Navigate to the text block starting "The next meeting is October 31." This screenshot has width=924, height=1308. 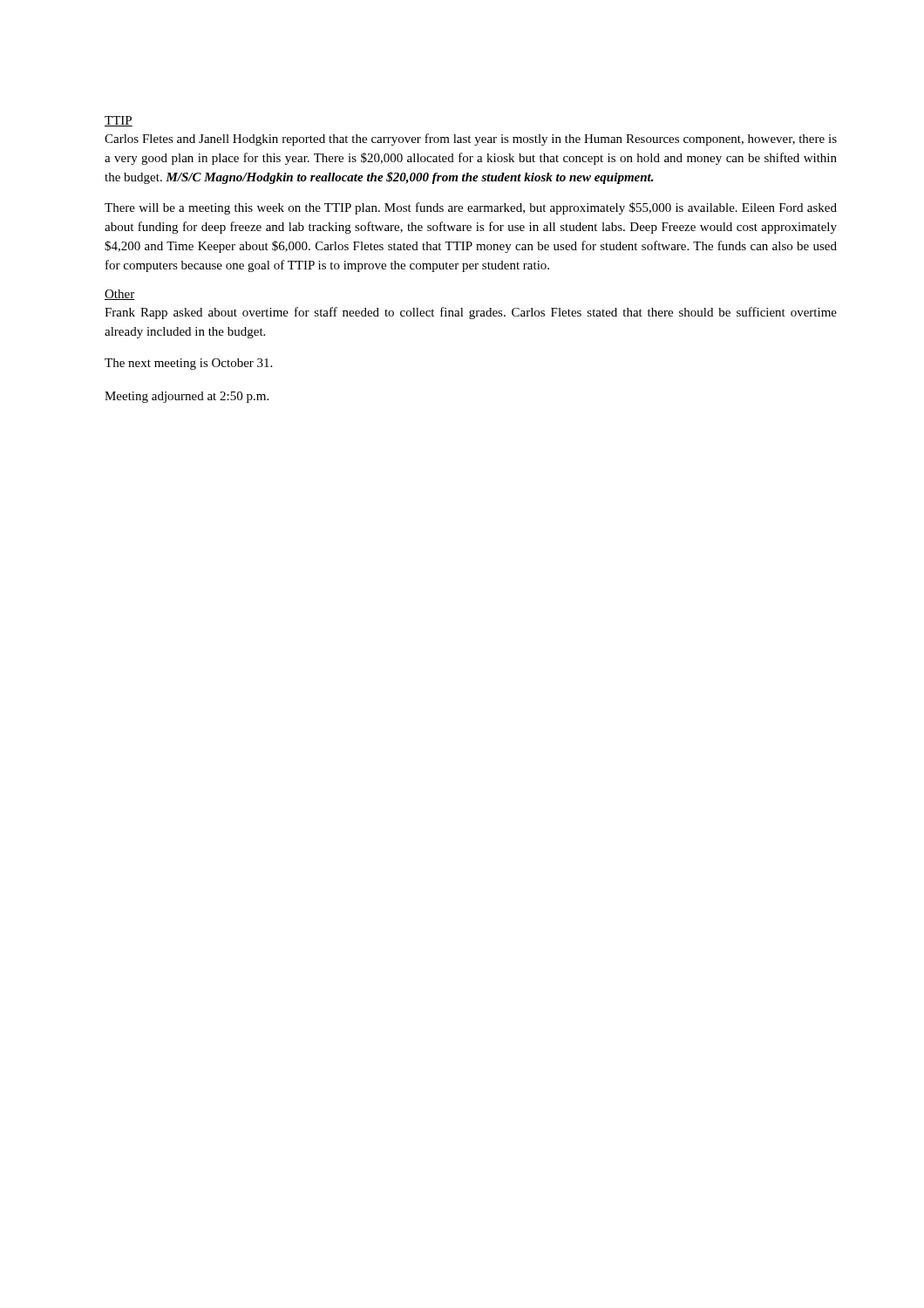click(x=189, y=363)
